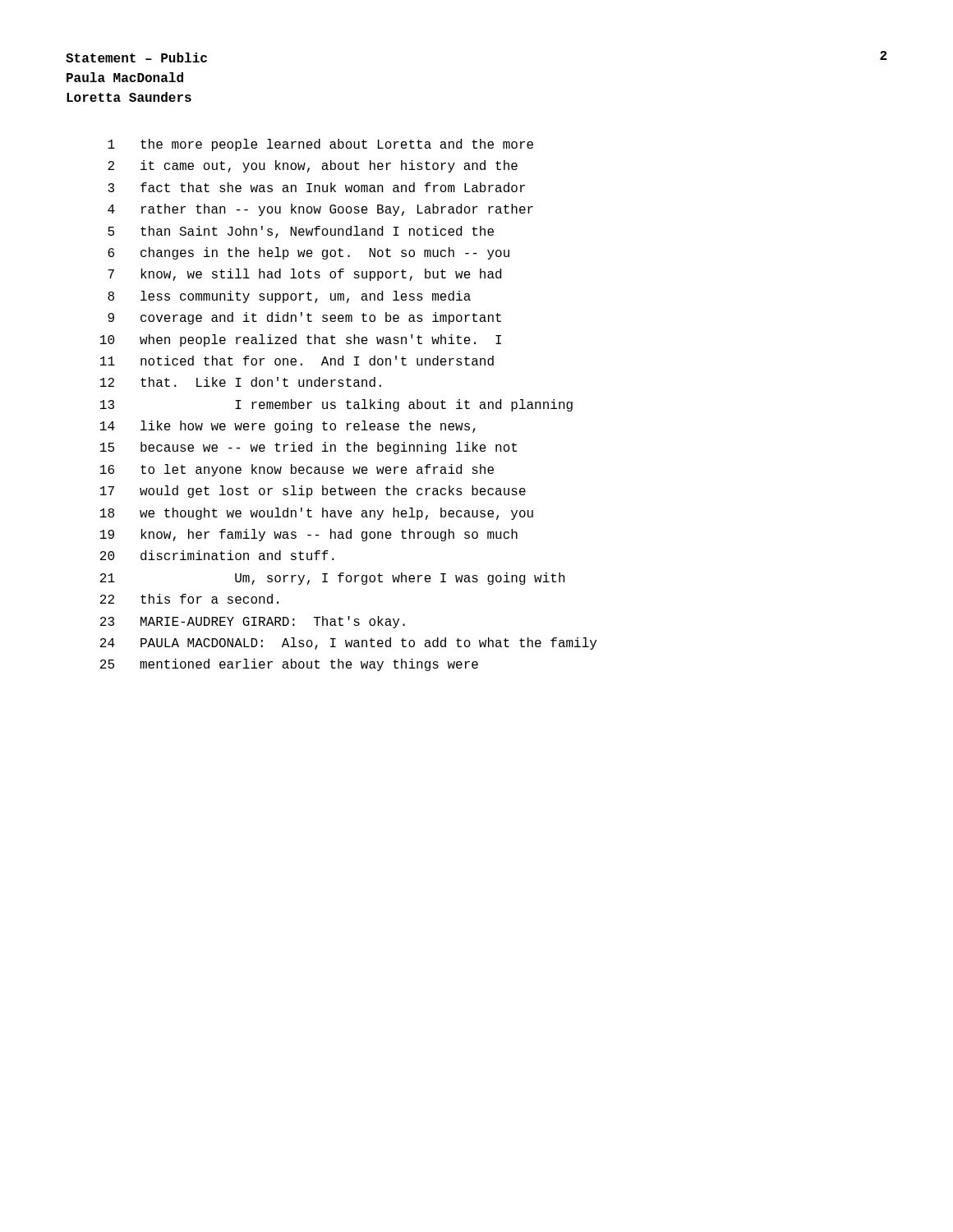This screenshot has width=953, height=1232.
Task: Find the list item that says "25 mentioned earlier about"
Action: click(x=476, y=666)
